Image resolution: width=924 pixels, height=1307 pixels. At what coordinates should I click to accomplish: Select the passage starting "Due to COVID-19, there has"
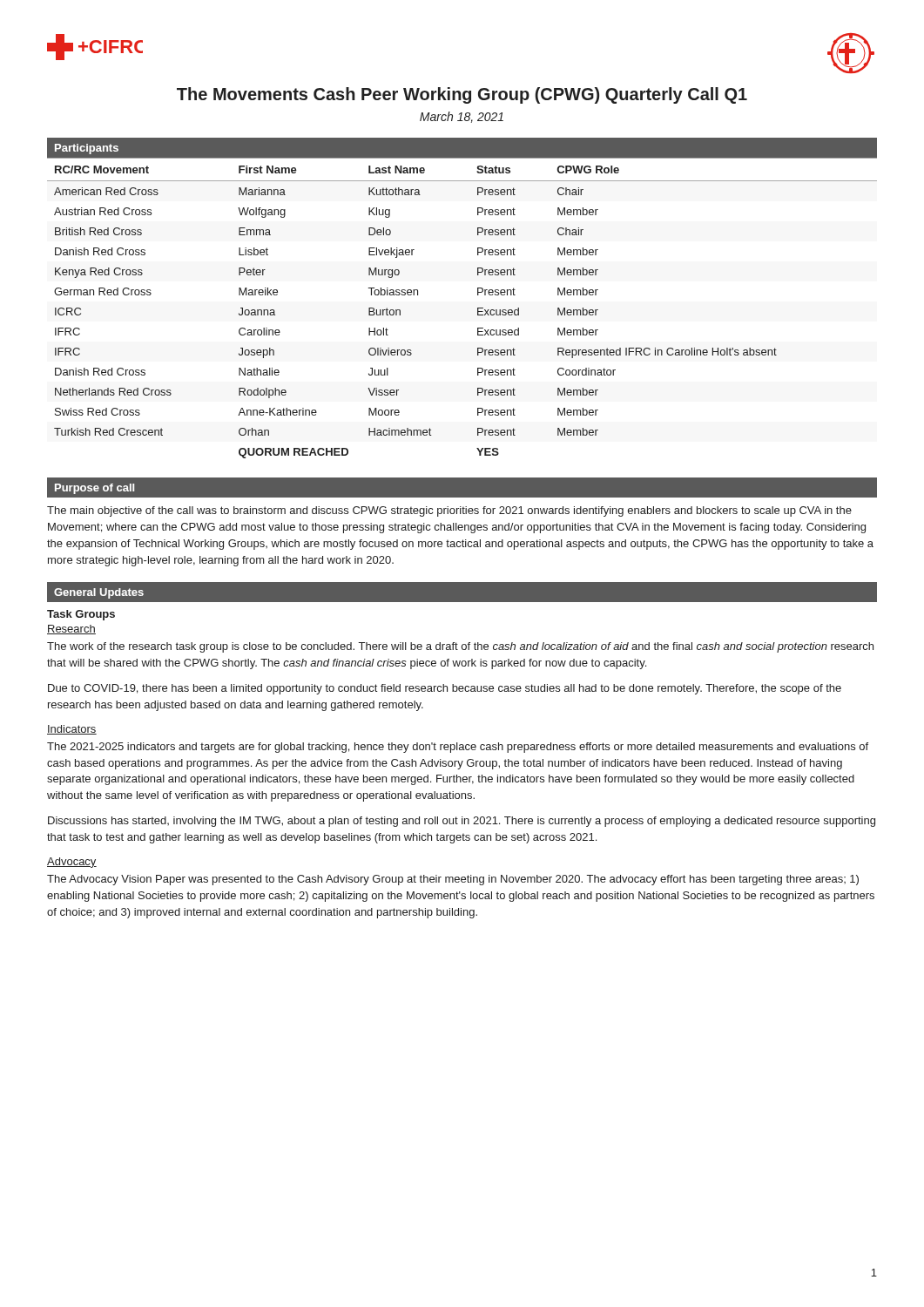(444, 696)
